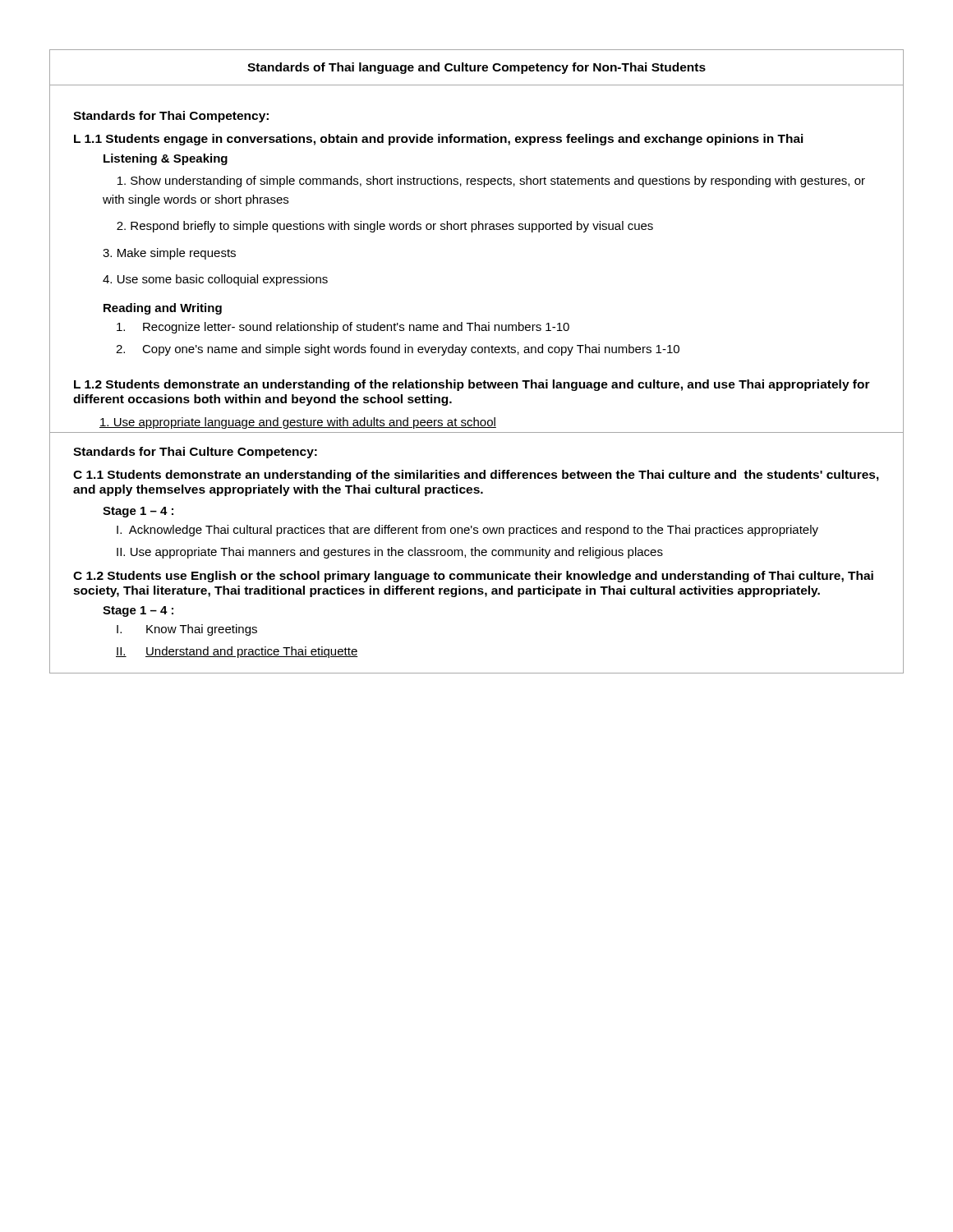The image size is (953, 1232).
Task: Point to the region starting "II. Use appropriate Thai manners and gestures"
Action: coord(389,552)
